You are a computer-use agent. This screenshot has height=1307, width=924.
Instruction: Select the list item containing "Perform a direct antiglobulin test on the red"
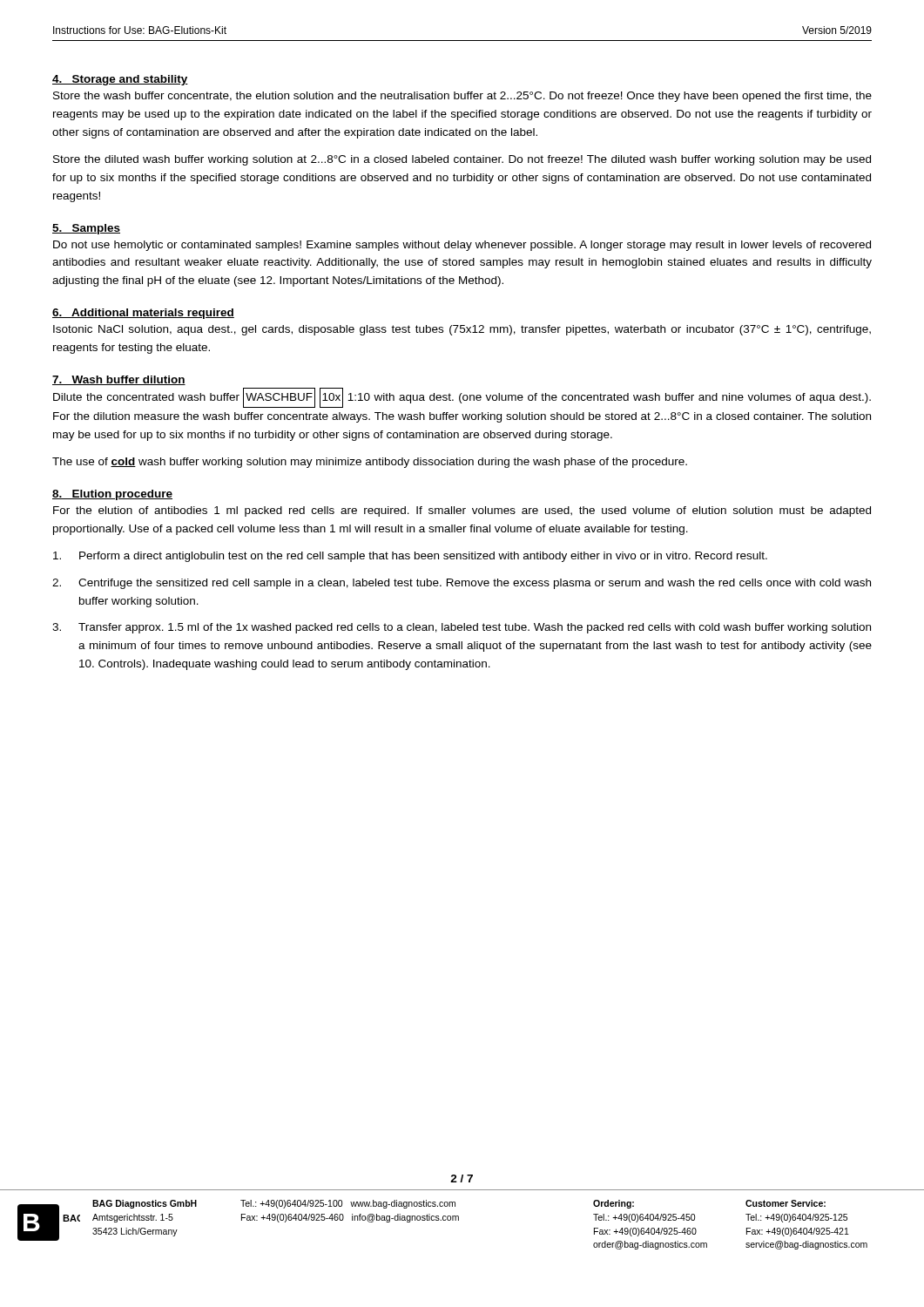[x=410, y=556]
